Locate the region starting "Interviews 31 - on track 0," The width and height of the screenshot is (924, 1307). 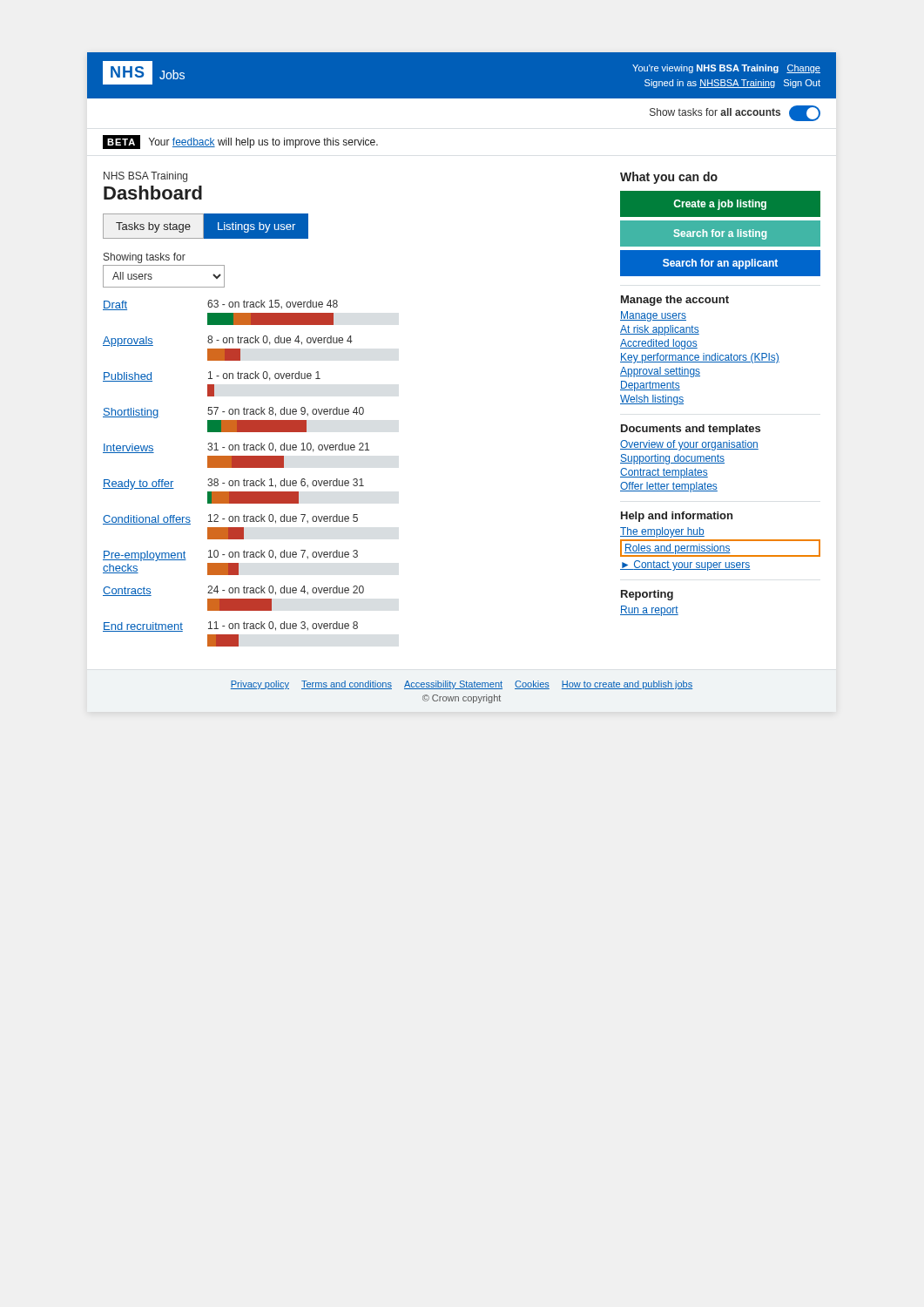click(354, 454)
